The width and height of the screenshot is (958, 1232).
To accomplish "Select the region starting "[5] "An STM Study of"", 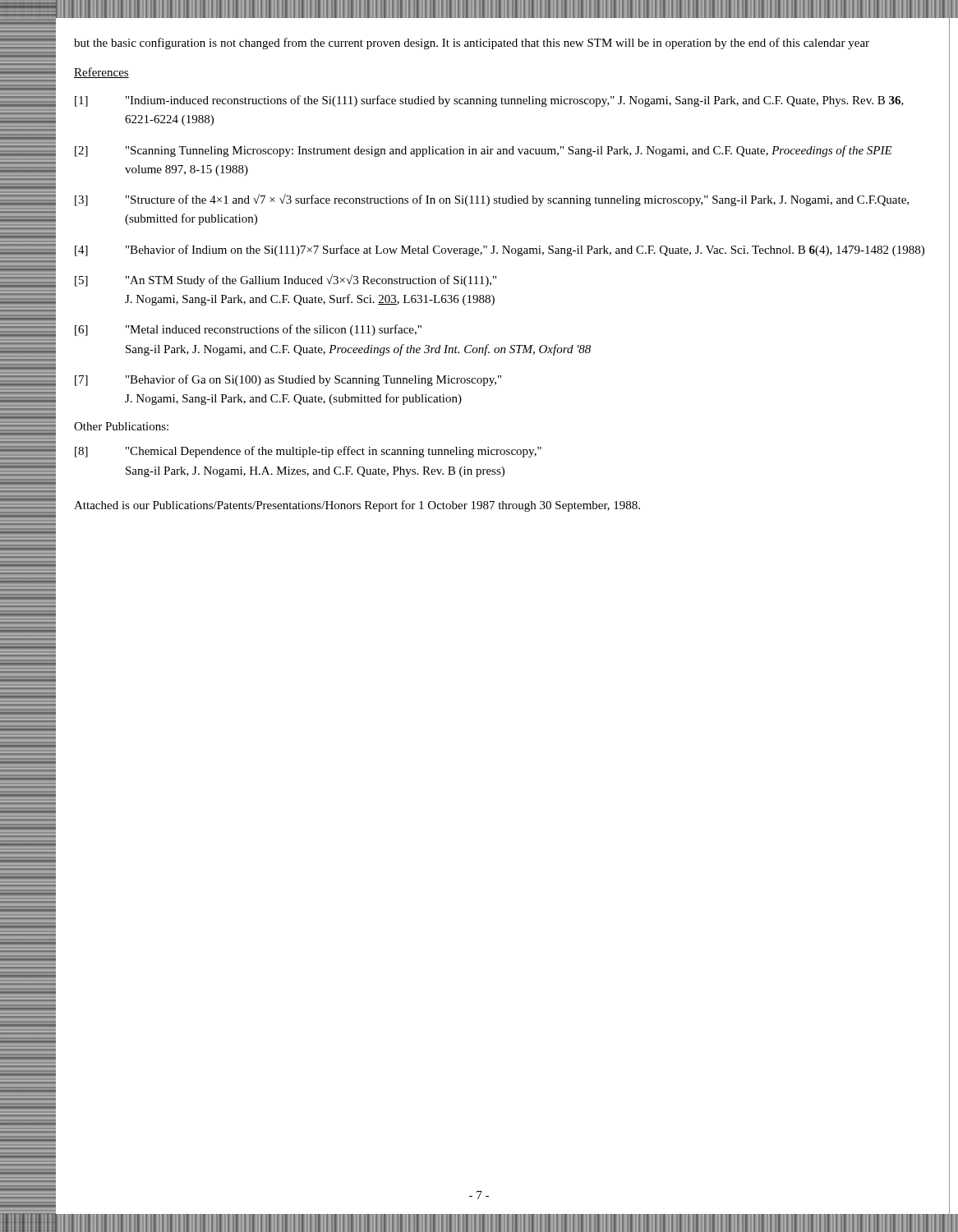I will pyautogui.click(x=501, y=290).
